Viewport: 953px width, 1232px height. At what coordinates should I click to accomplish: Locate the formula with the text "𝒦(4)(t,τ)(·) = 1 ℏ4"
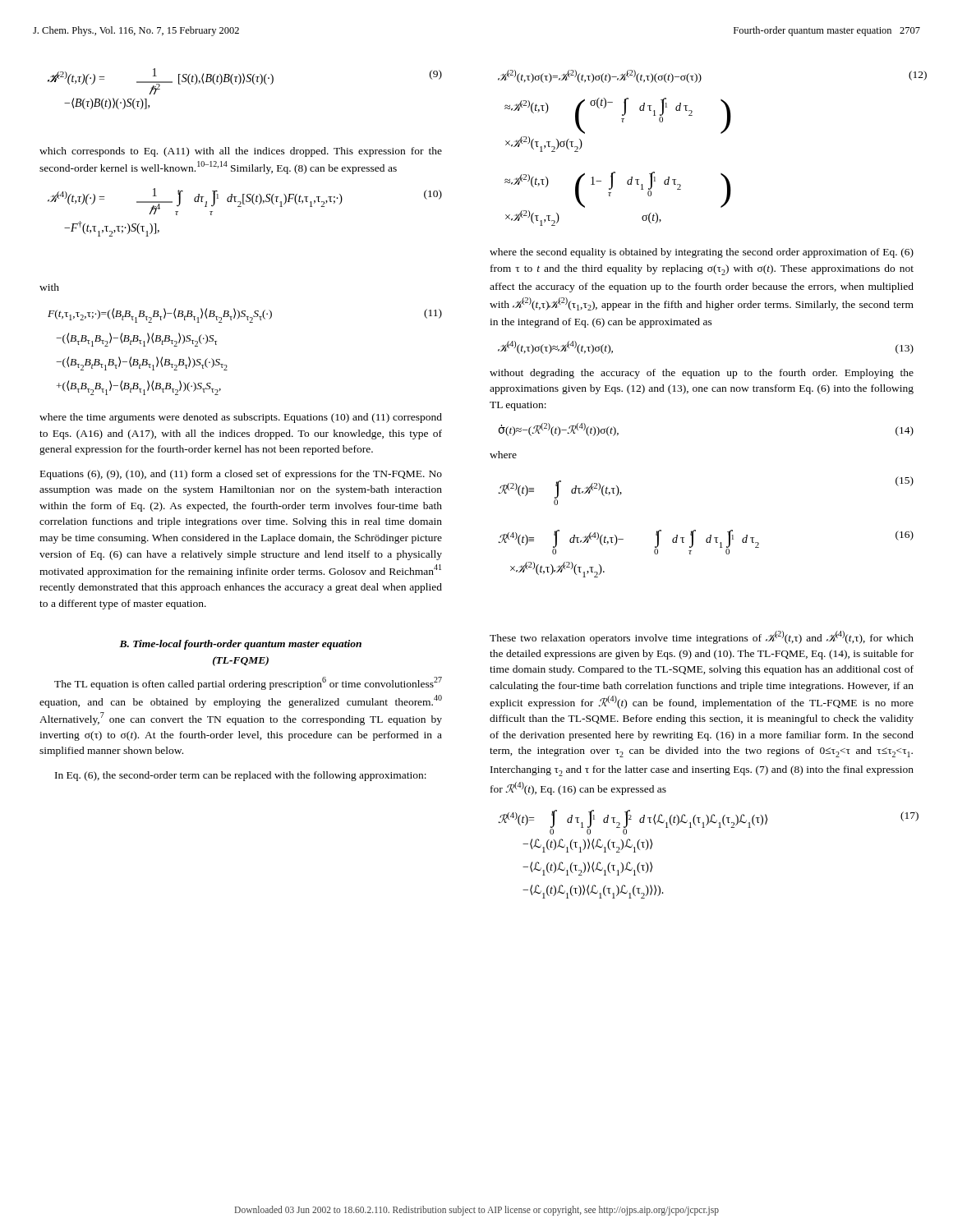pyautogui.click(x=245, y=202)
